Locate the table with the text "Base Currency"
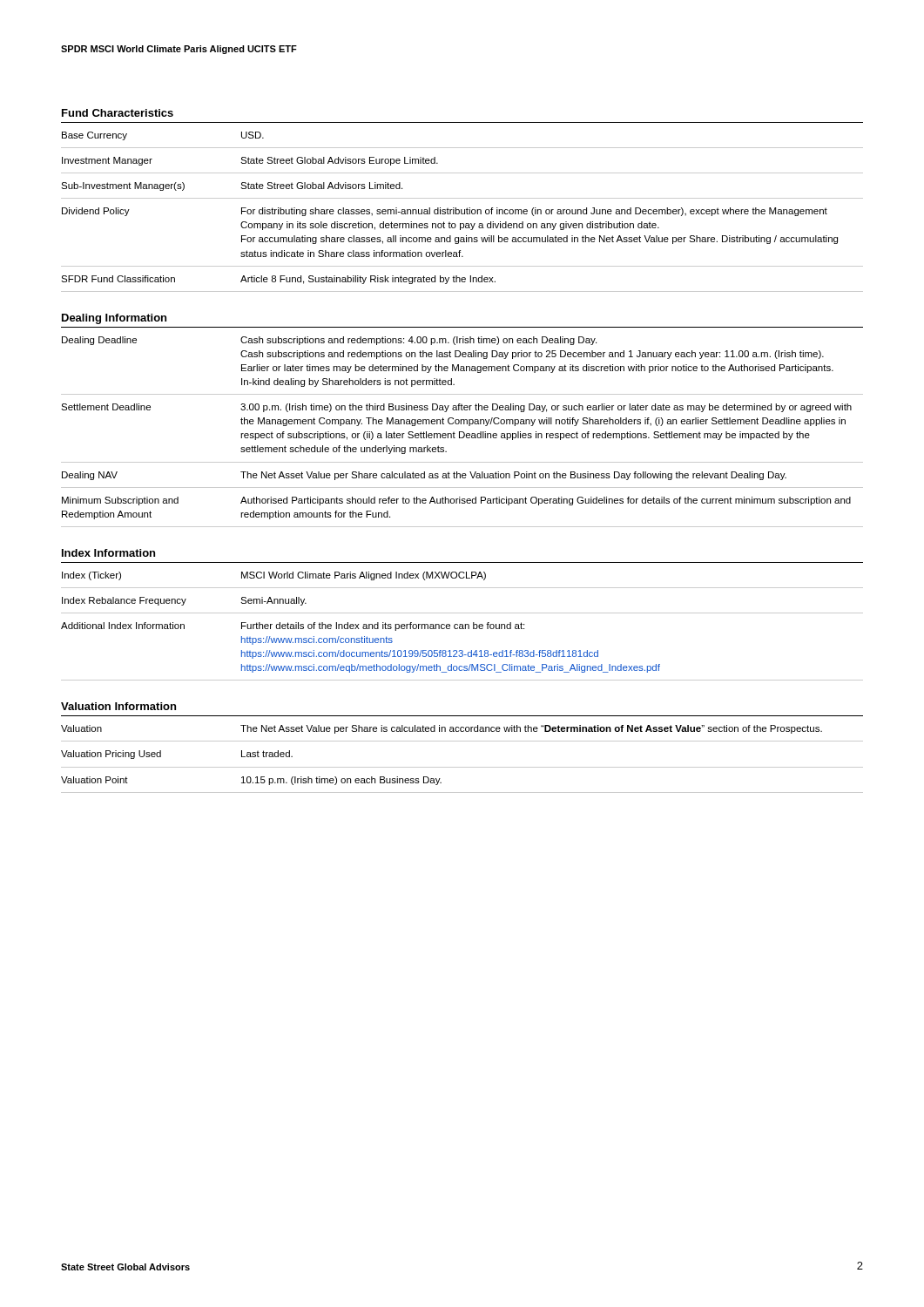The height and width of the screenshot is (1307, 924). tap(462, 207)
